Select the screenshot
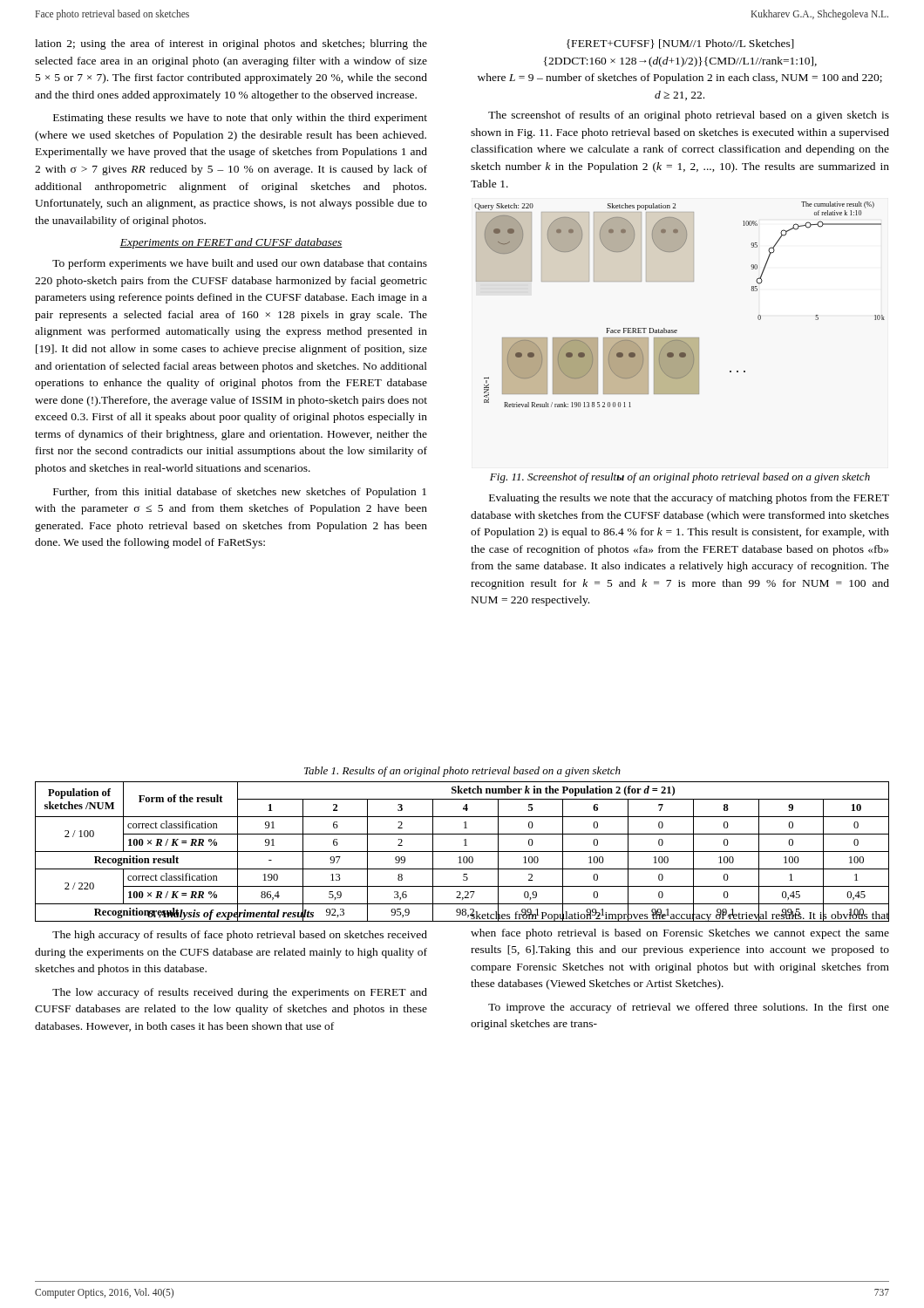Viewport: 924px width, 1308px height. [x=680, y=333]
